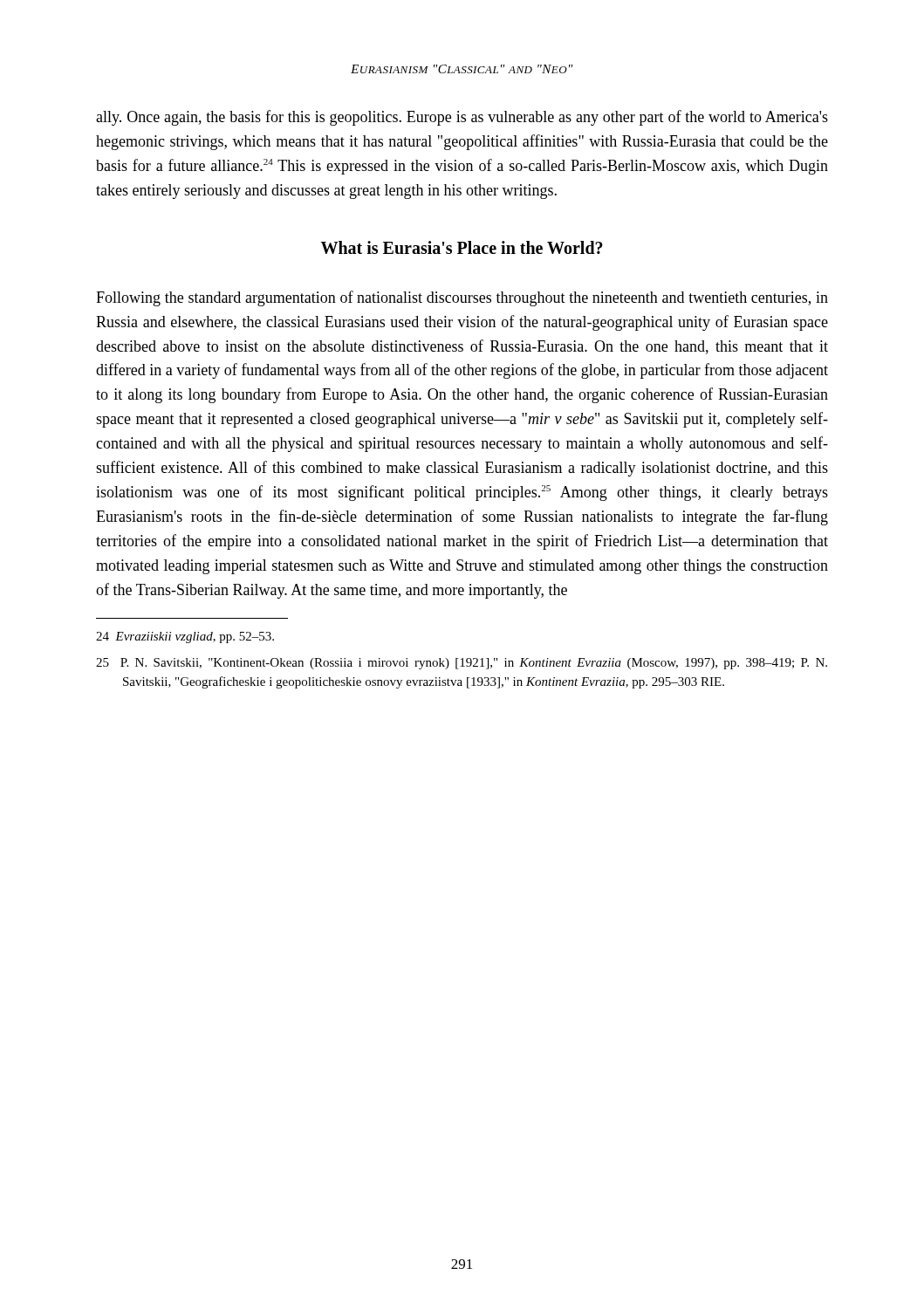Viewport: 924px width, 1309px height.
Task: Locate the text block with the text "Following the standard"
Action: coord(462,443)
